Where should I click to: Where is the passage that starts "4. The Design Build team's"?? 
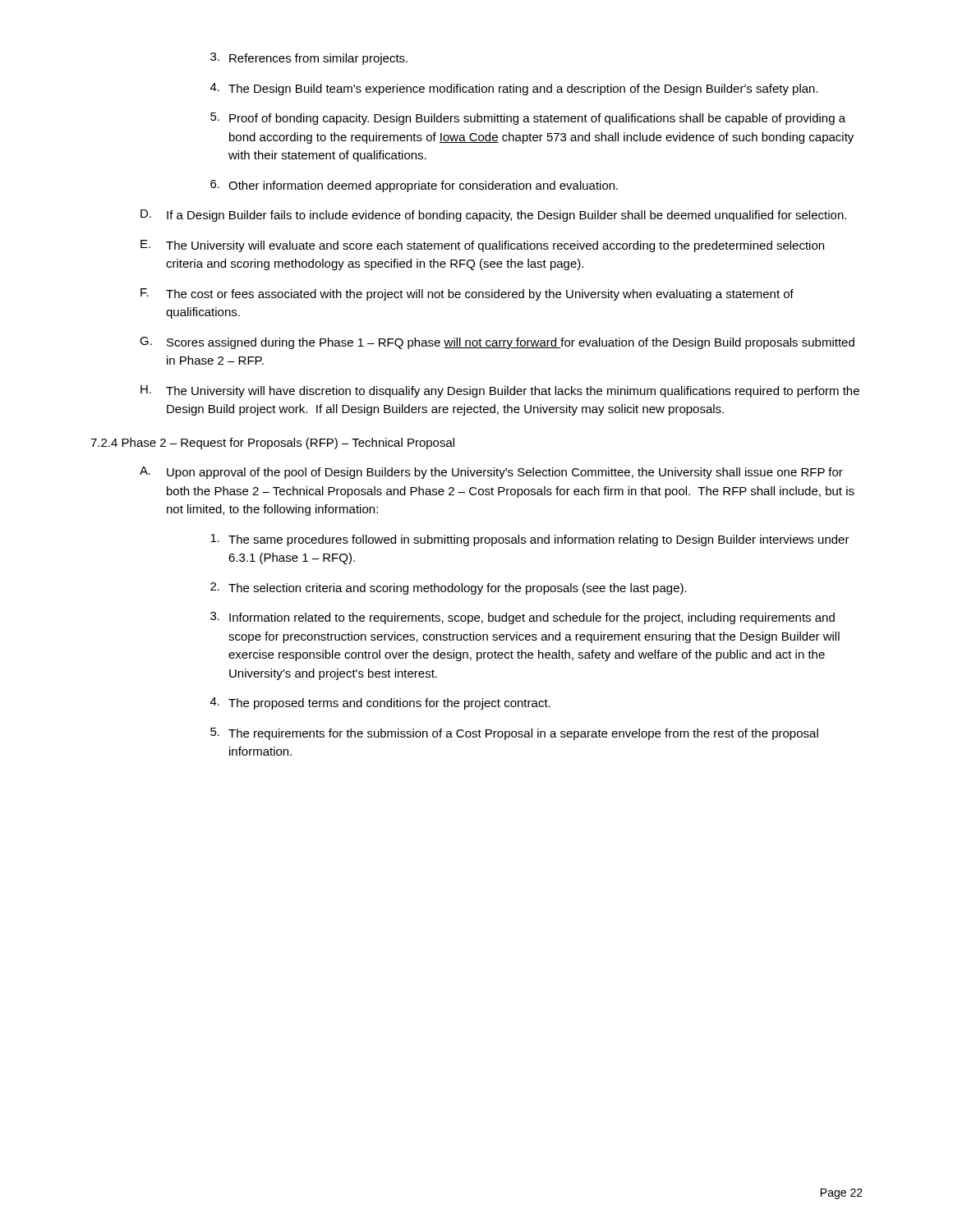coord(522,88)
